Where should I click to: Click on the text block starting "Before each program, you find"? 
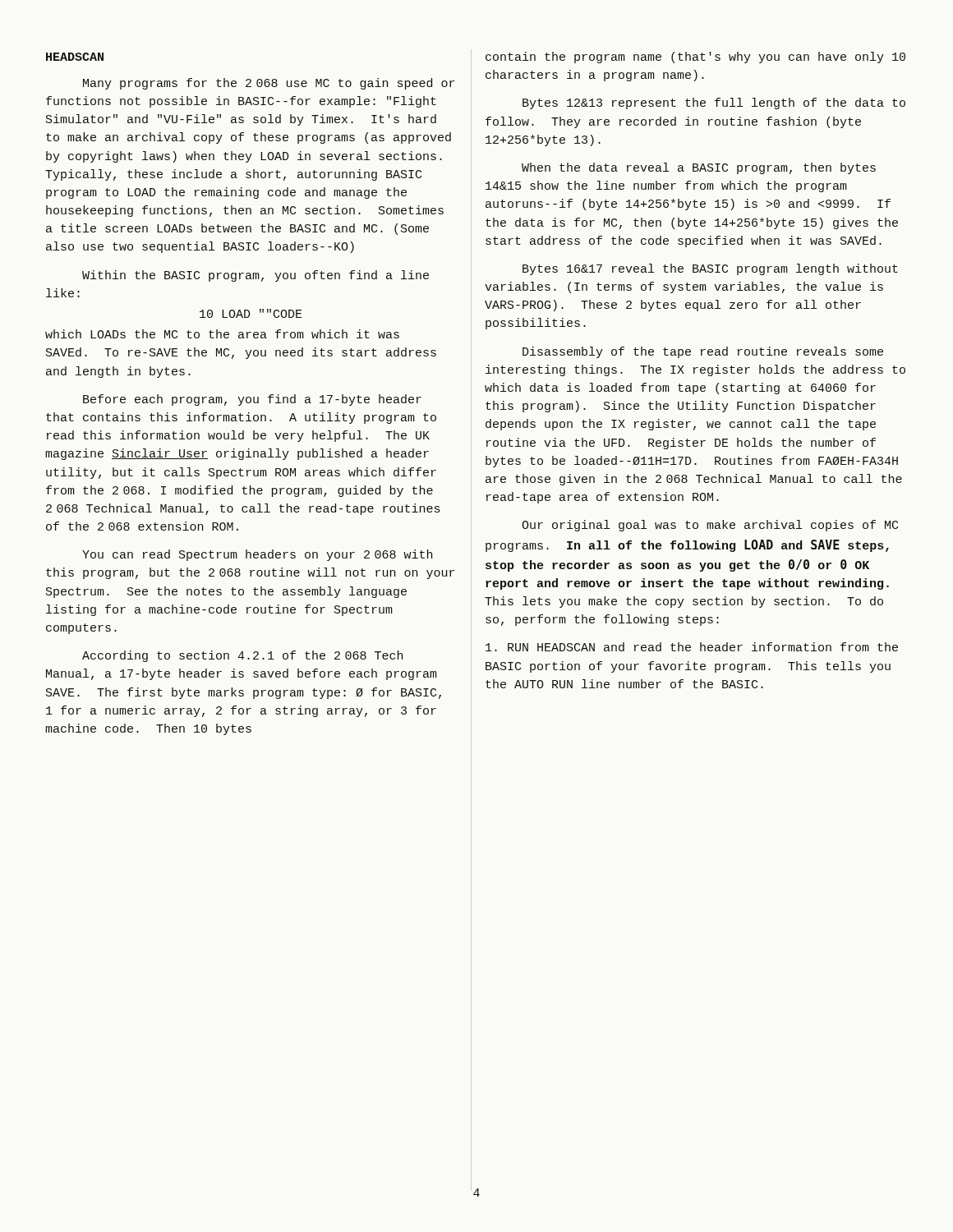[x=243, y=464]
